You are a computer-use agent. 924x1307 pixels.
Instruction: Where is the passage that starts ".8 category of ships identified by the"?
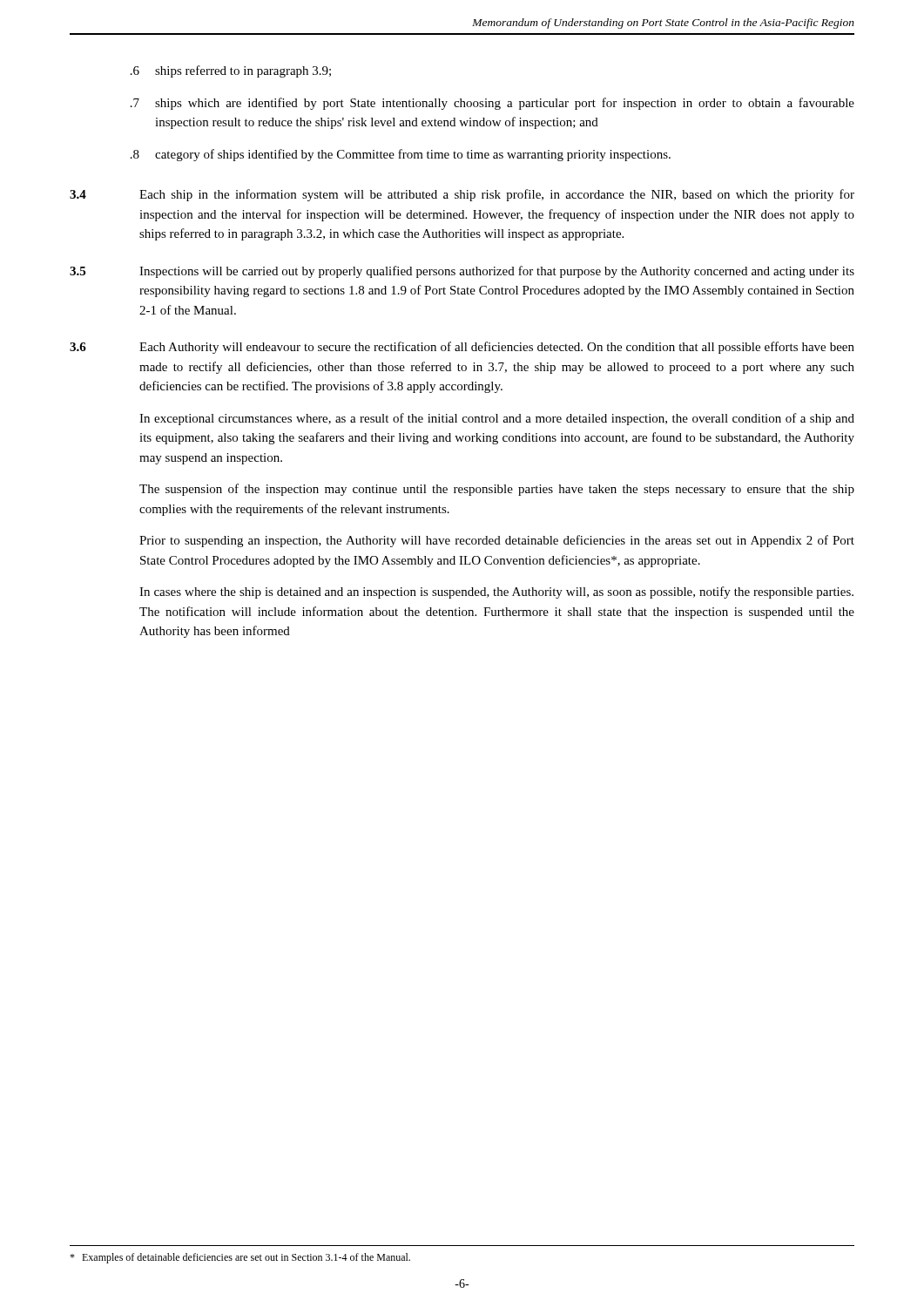pos(462,154)
